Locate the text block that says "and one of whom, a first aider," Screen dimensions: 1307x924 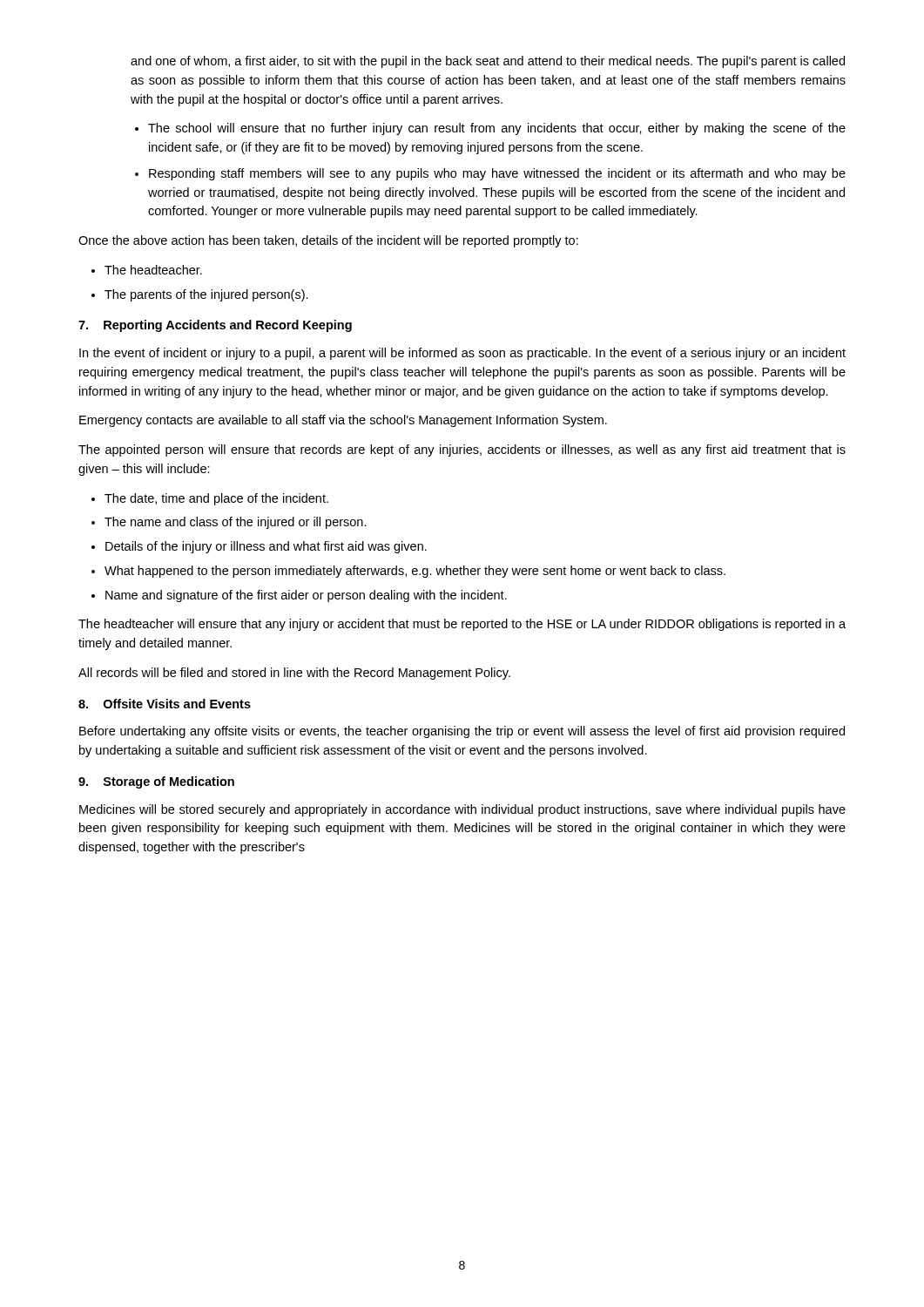tap(488, 80)
